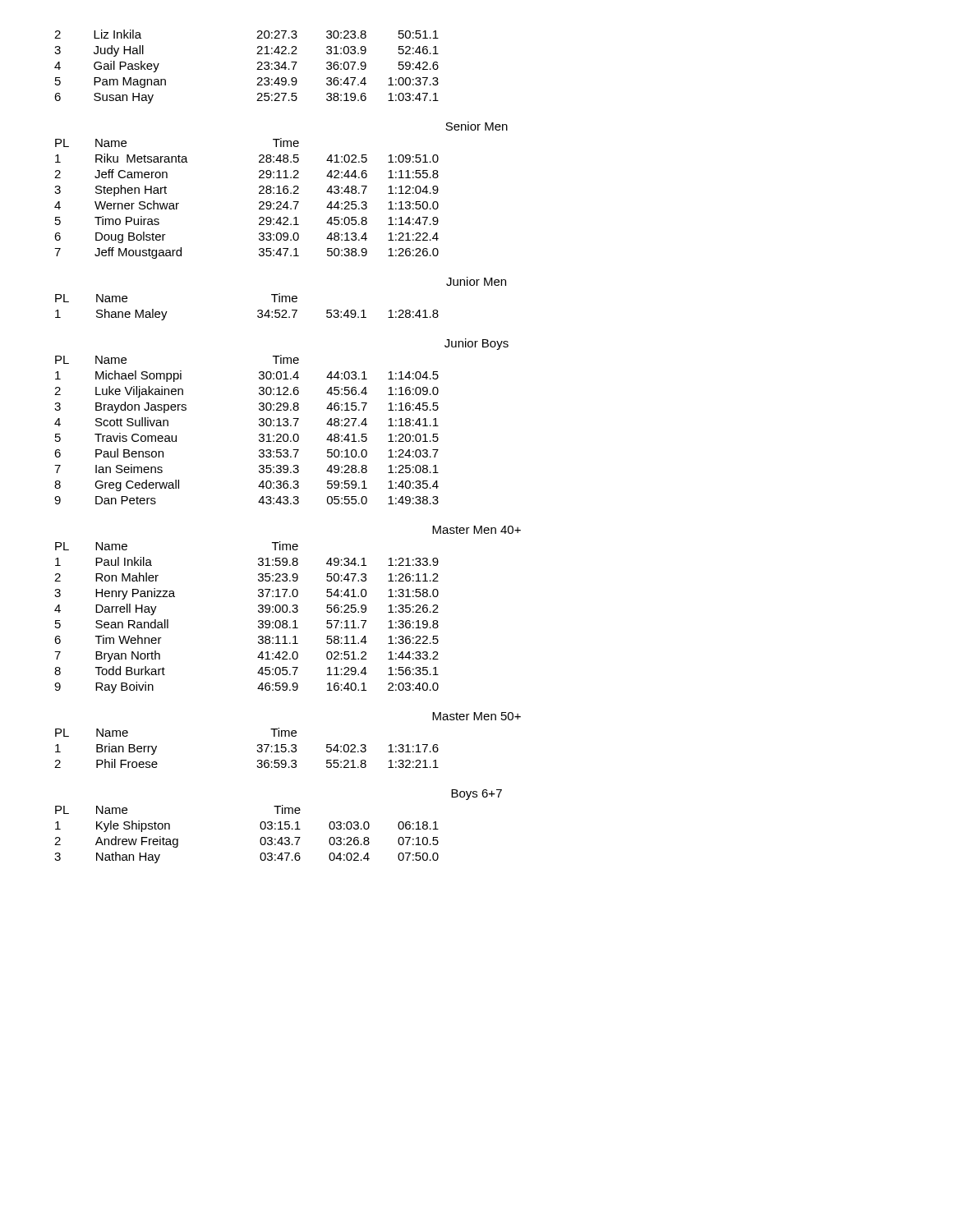
Task: Select the section header that says "Master Men 50+"
Action: (476, 716)
